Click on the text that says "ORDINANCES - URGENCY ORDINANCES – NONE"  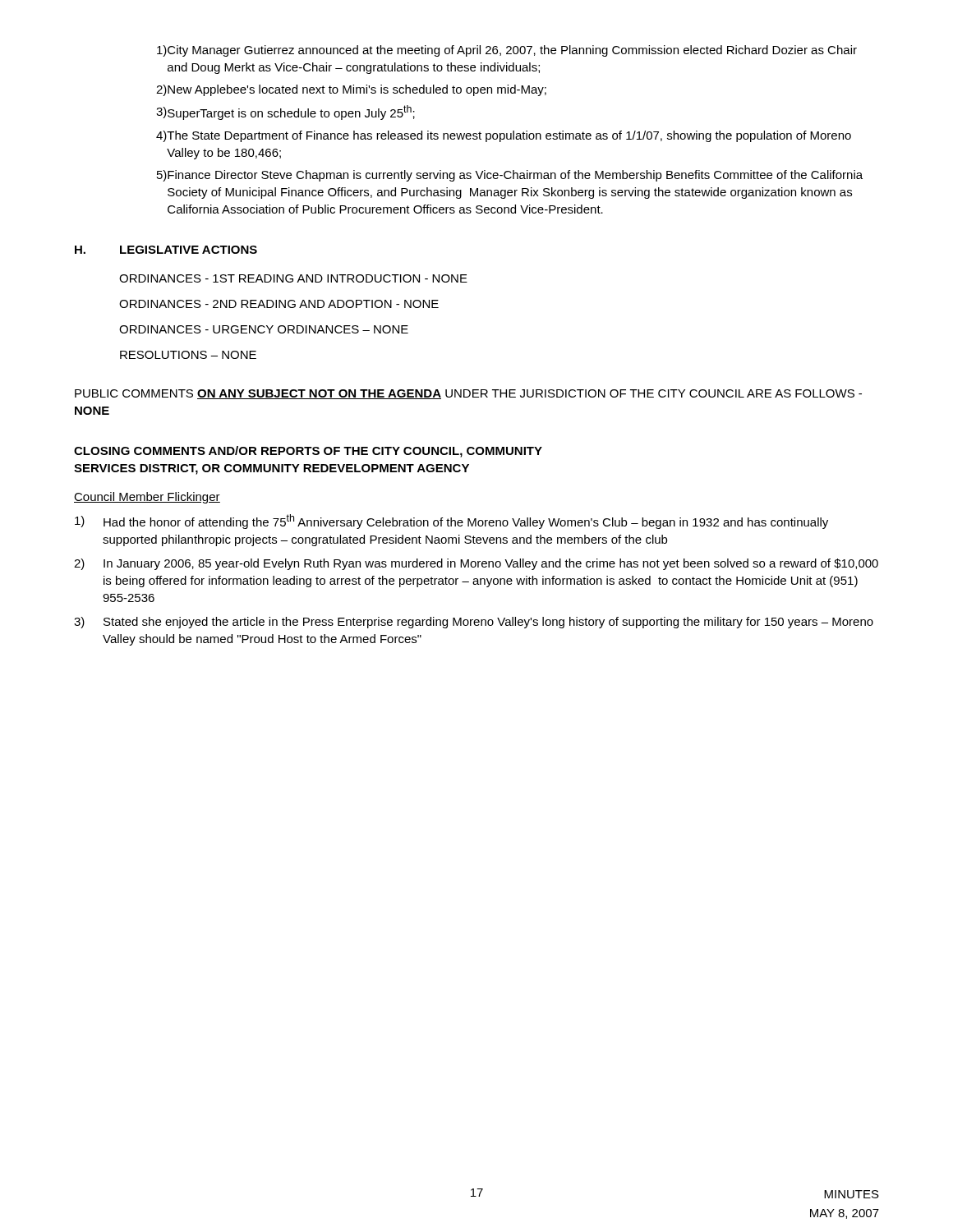pyautogui.click(x=264, y=329)
